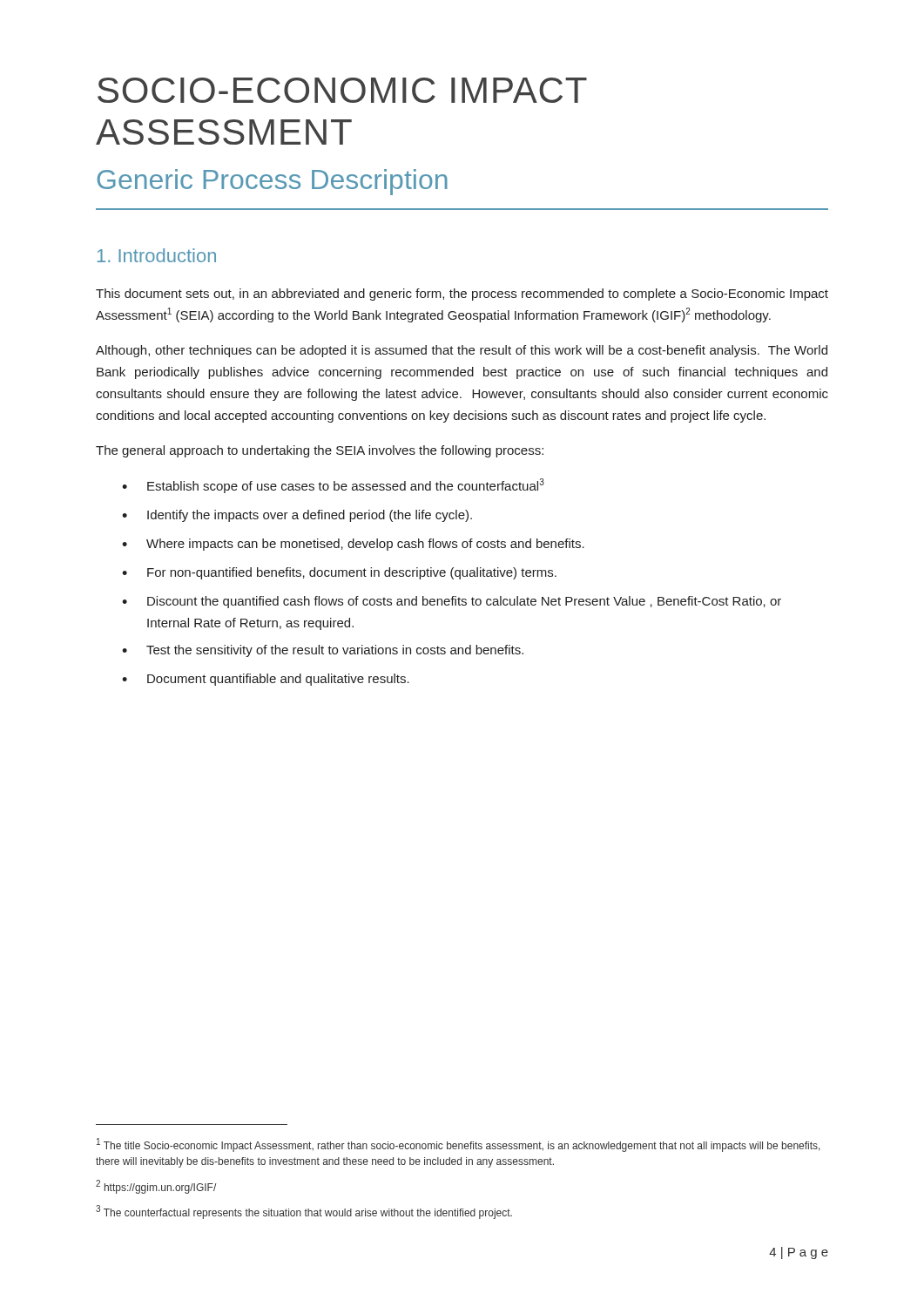Click on the list item that reads "• Discount the quantified cash flows"
This screenshot has width=924, height=1307.
point(475,613)
